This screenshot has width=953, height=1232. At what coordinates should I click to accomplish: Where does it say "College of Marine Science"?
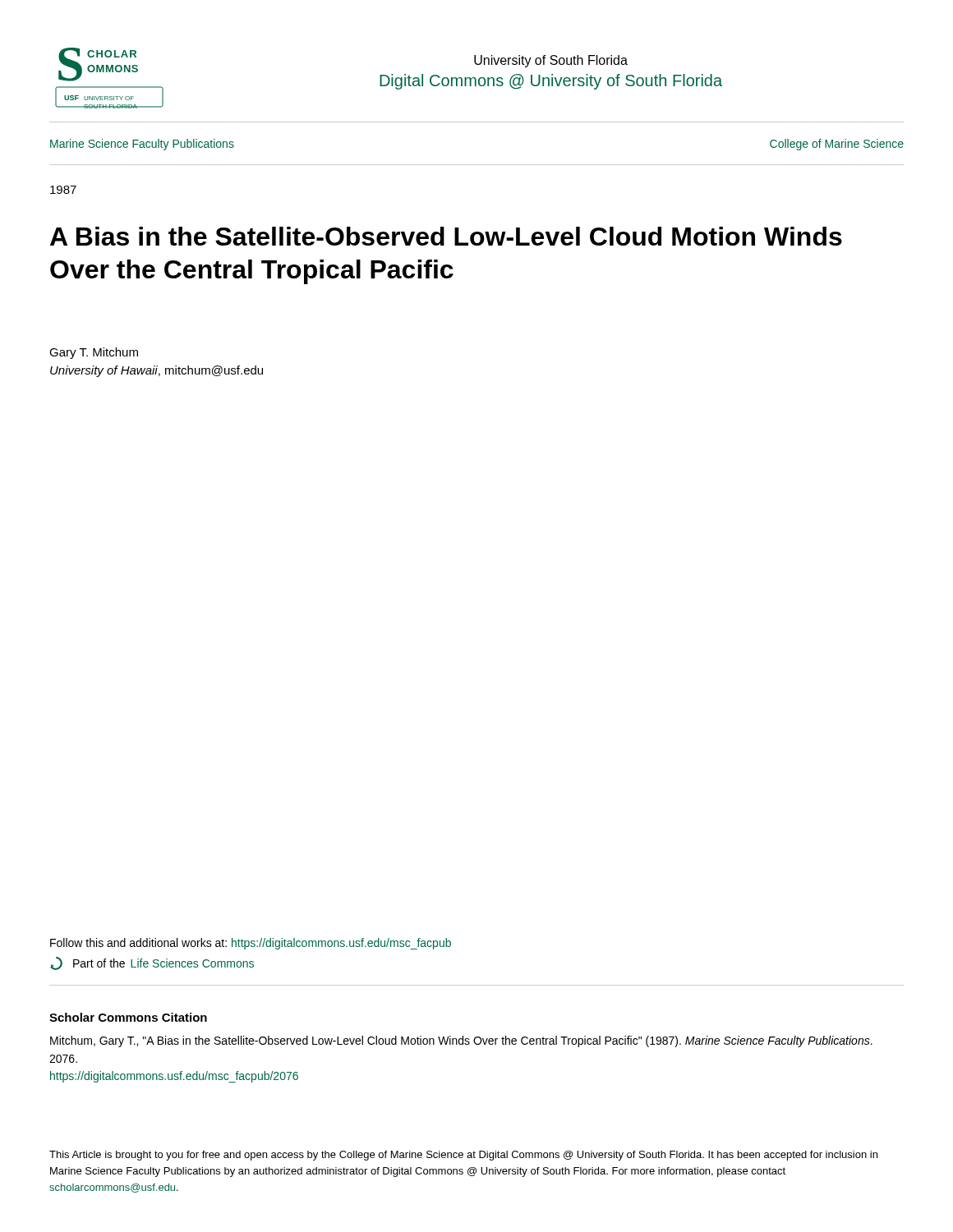(837, 144)
